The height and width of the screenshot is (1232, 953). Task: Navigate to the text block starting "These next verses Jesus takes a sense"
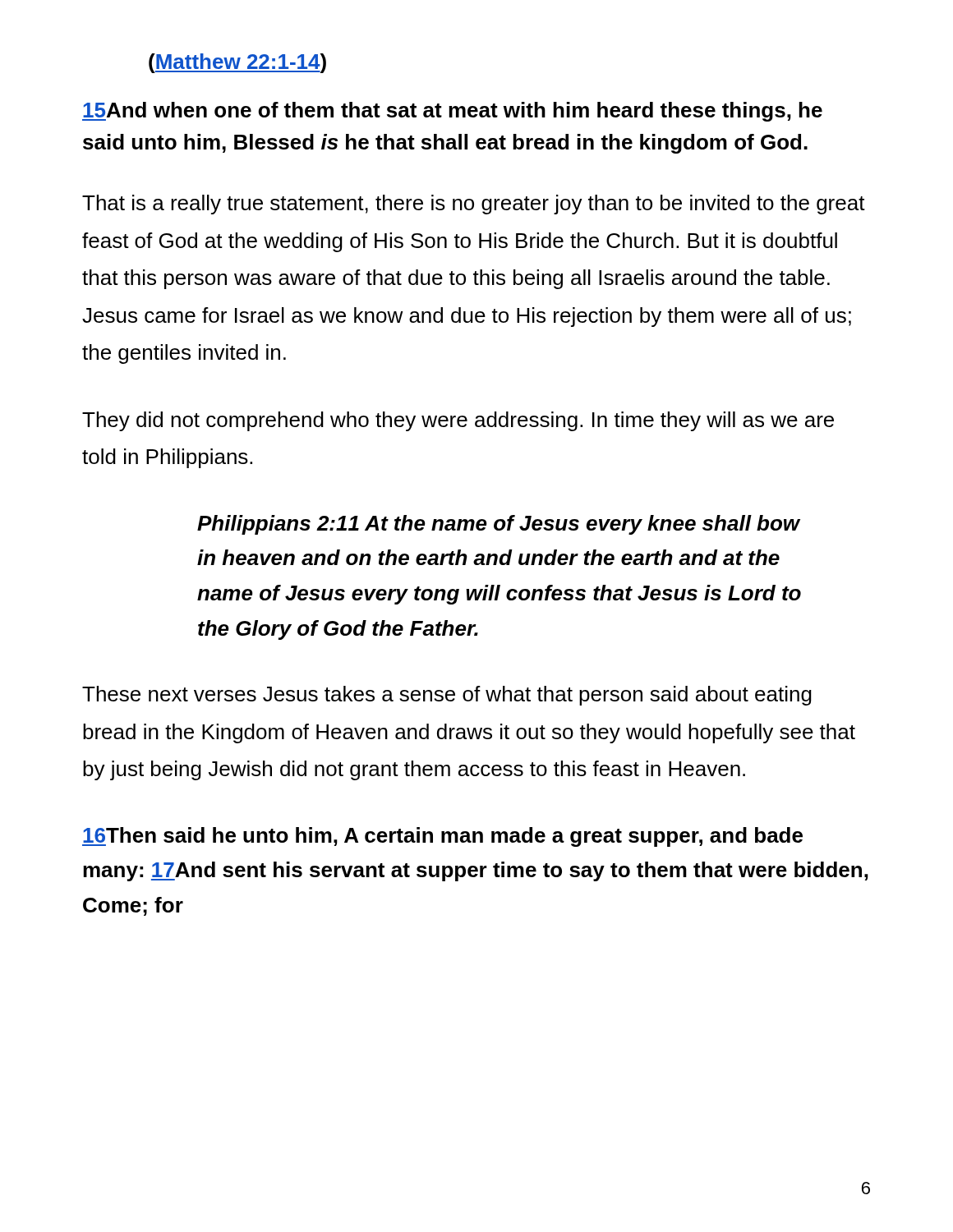click(x=469, y=731)
